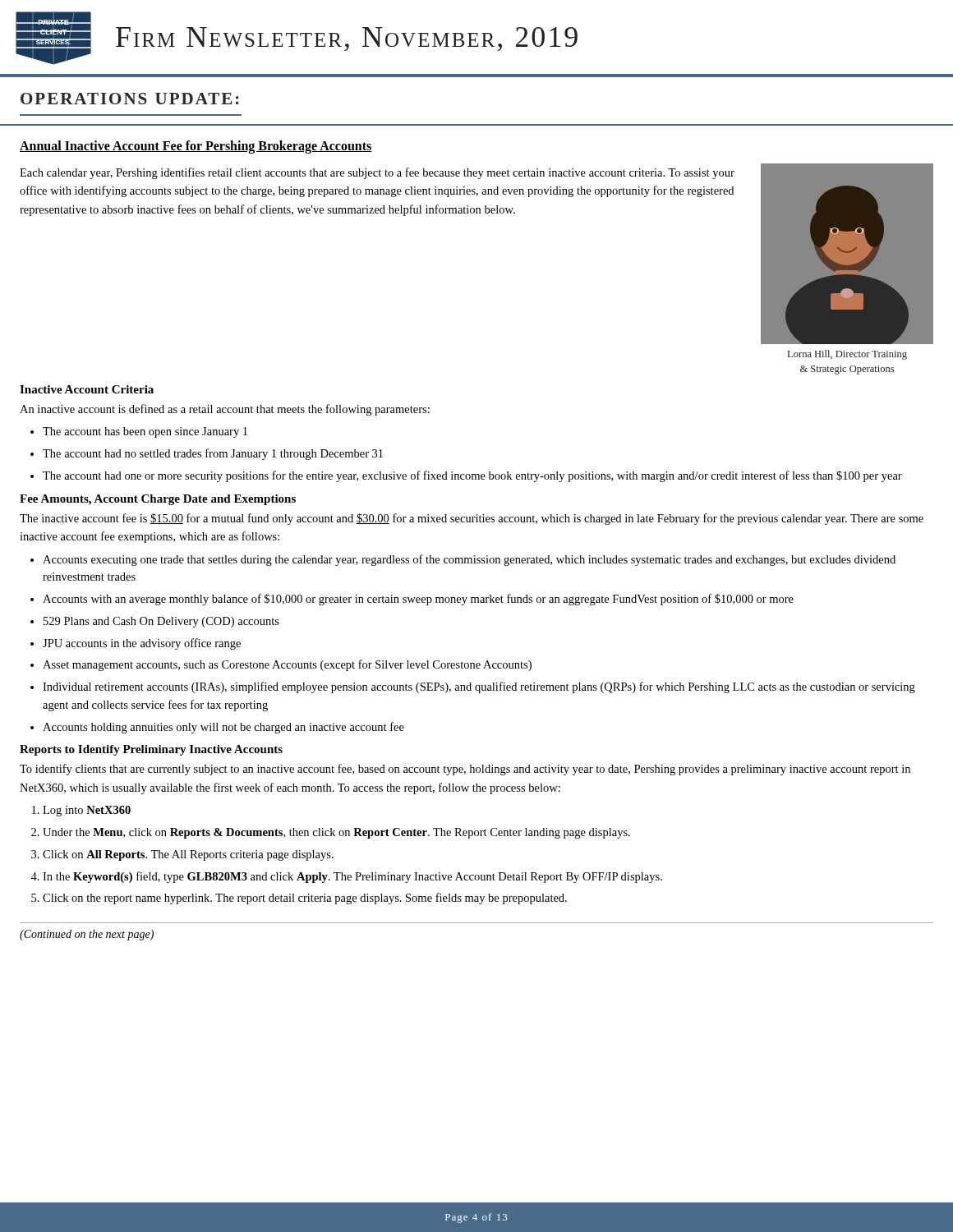Locate the passage starting "Click on All Reports. The All Reports criteria"
Viewport: 953px width, 1232px height.
click(182, 855)
